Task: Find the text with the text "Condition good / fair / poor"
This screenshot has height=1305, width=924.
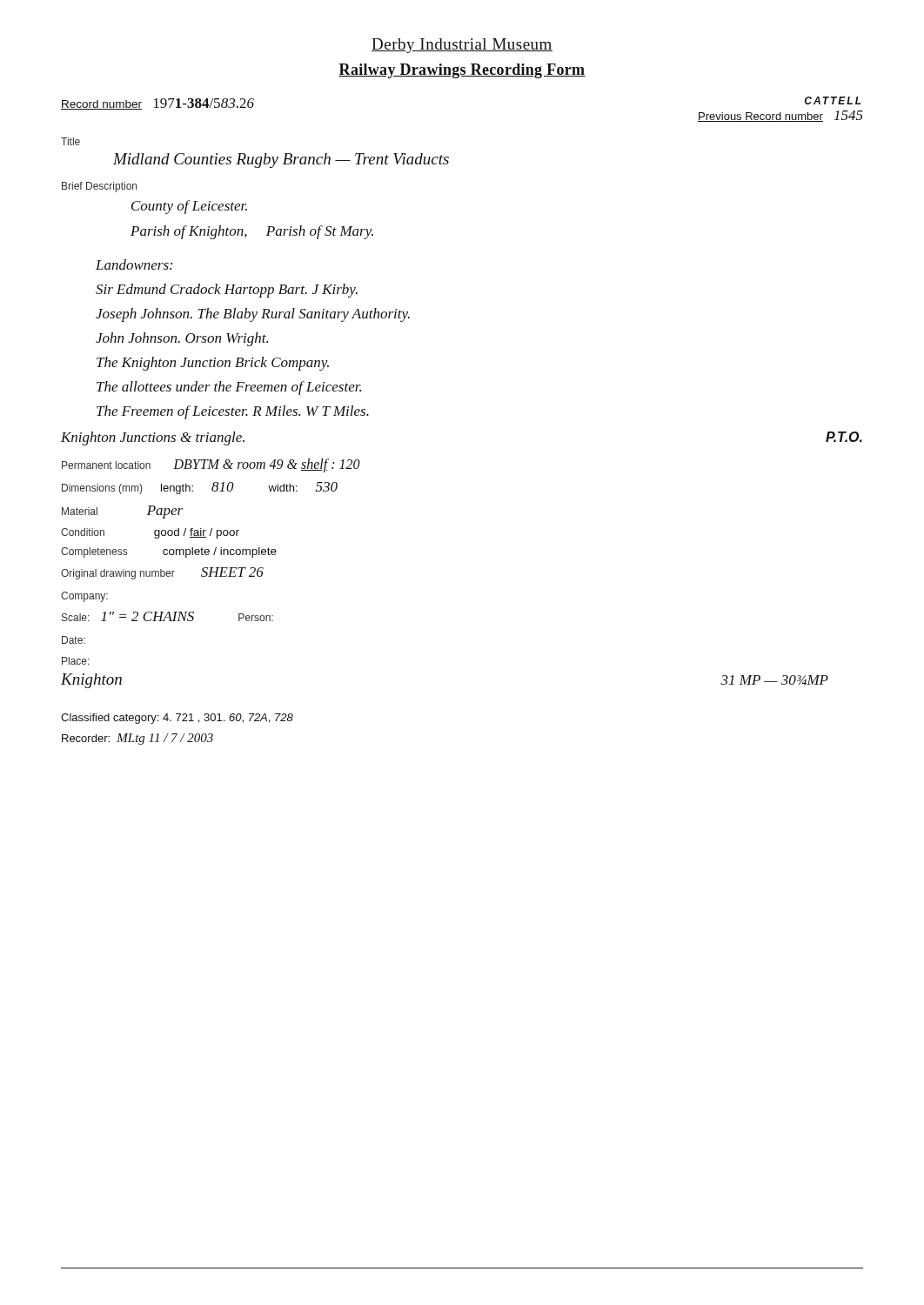Action: (x=150, y=532)
